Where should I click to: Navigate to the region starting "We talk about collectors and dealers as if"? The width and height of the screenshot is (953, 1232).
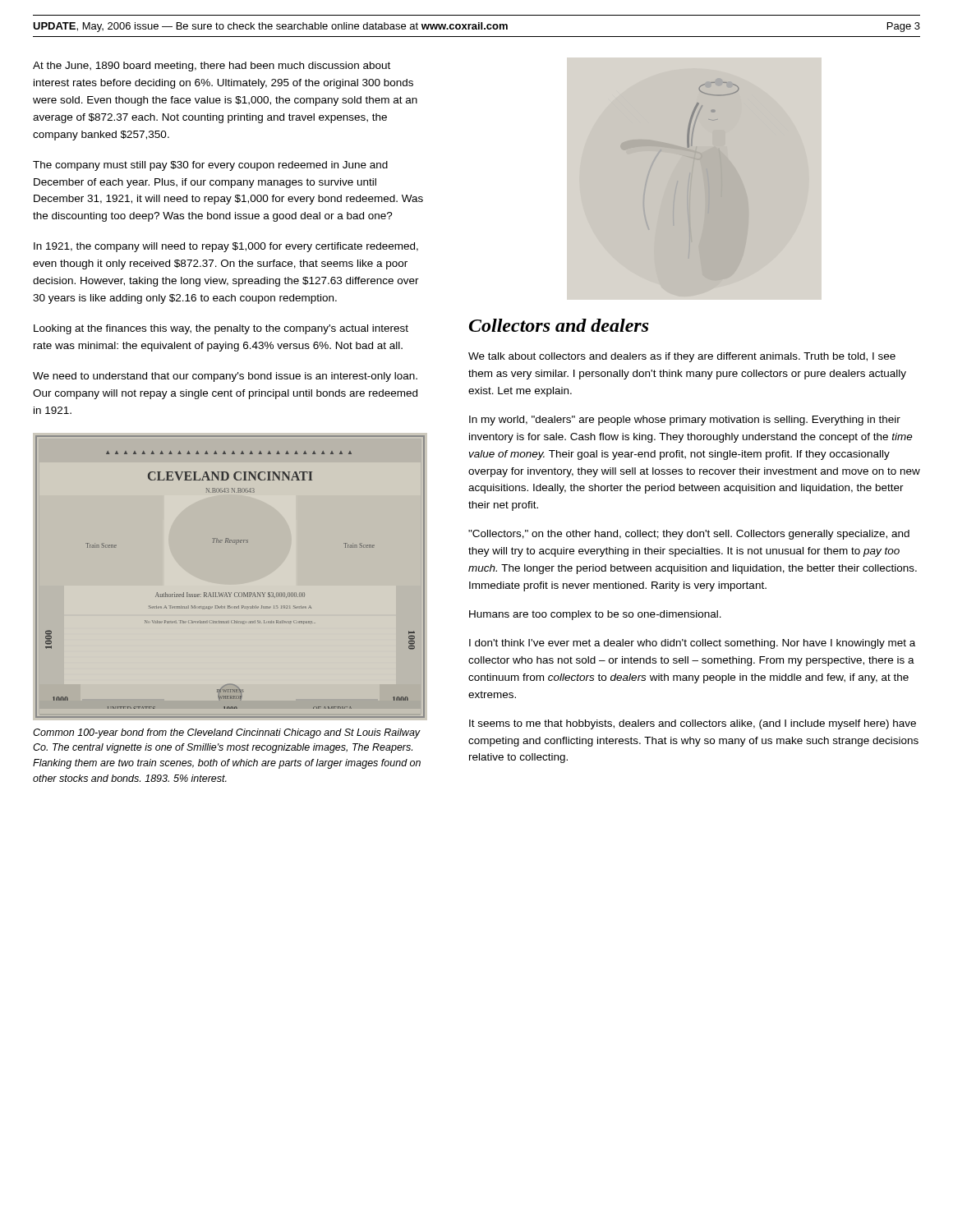click(x=687, y=373)
